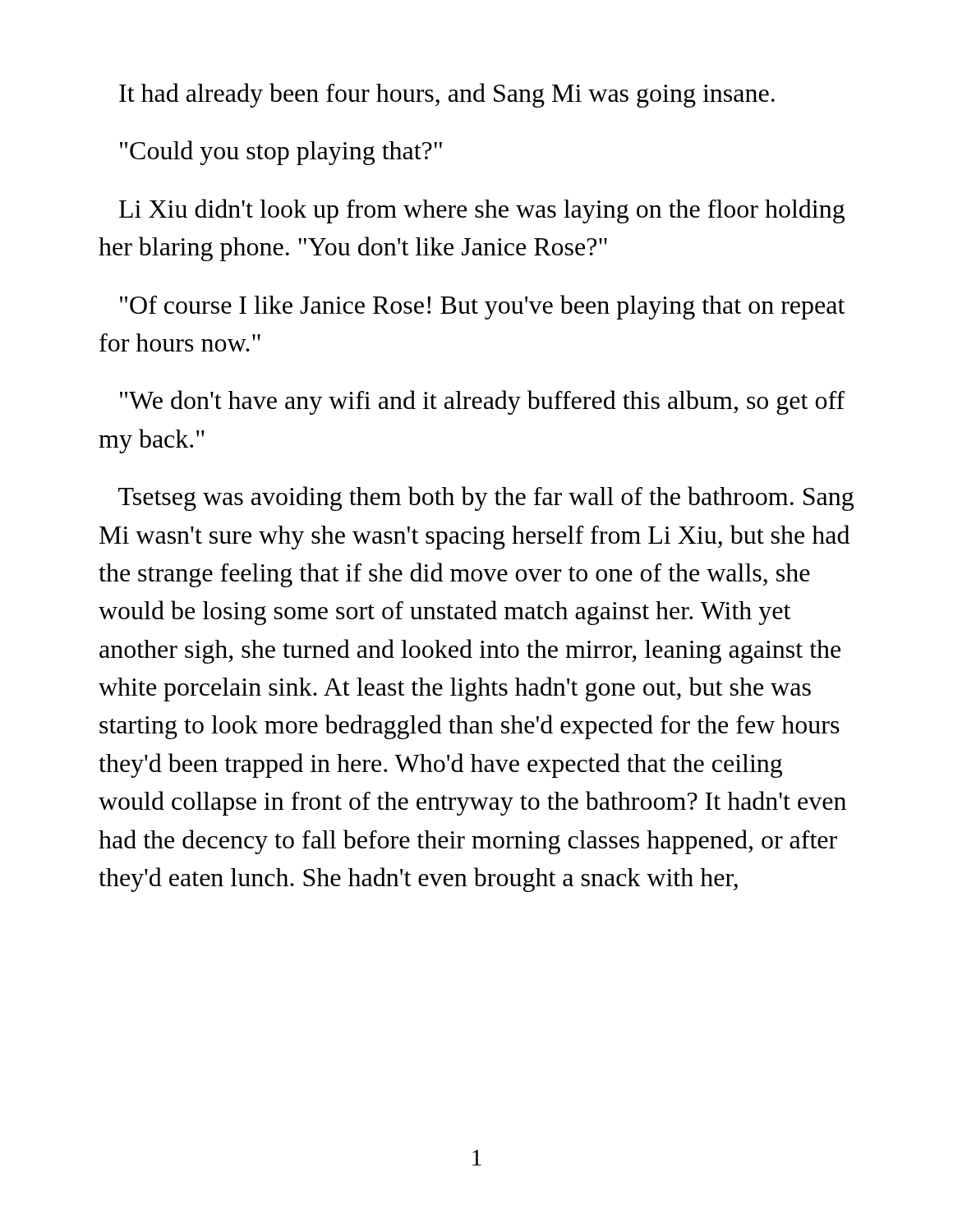Select the region starting "Tsetseg was avoiding them both"

[476, 687]
